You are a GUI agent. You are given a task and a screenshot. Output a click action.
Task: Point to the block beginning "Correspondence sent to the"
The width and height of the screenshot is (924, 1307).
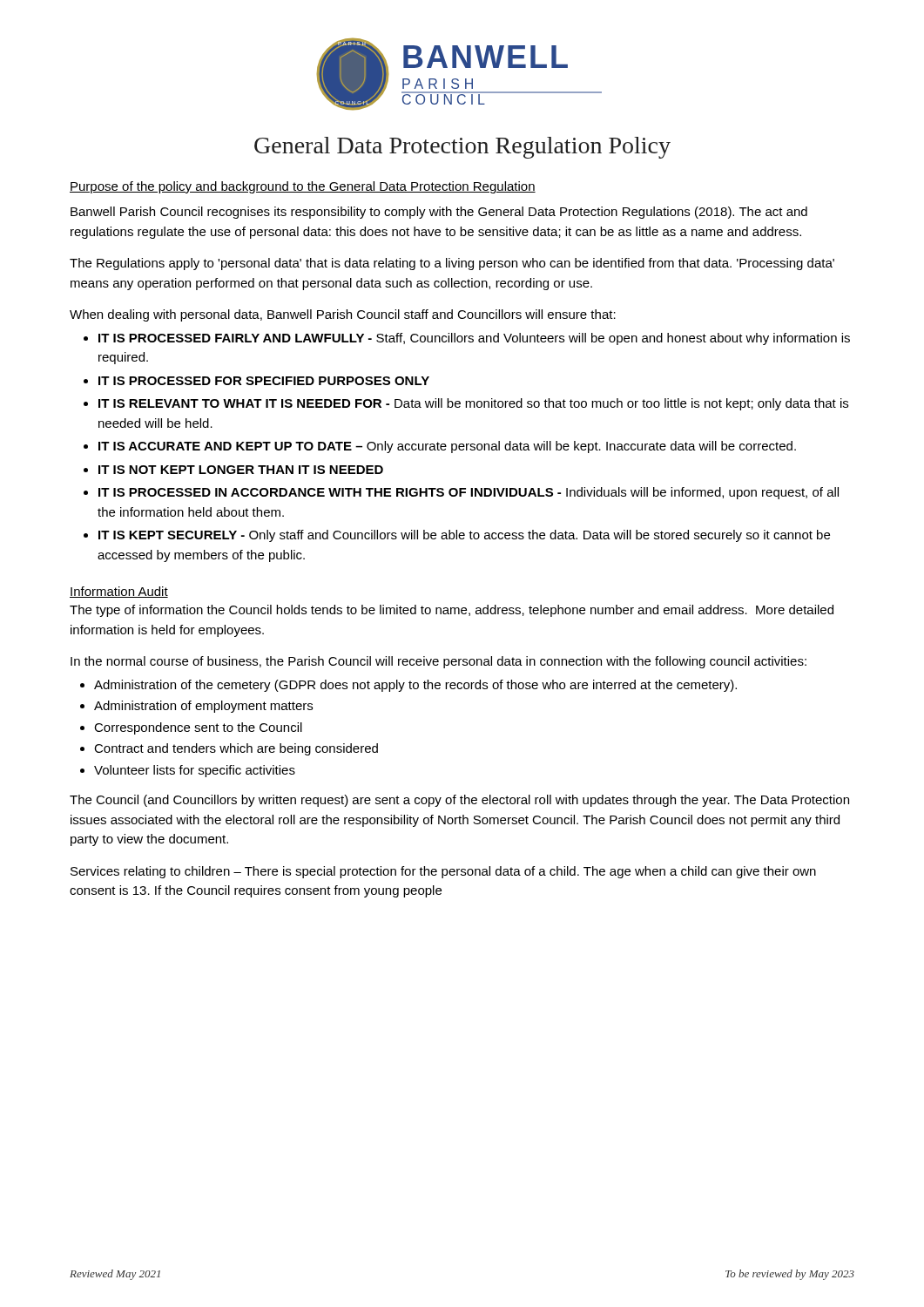(x=198, y=727)
